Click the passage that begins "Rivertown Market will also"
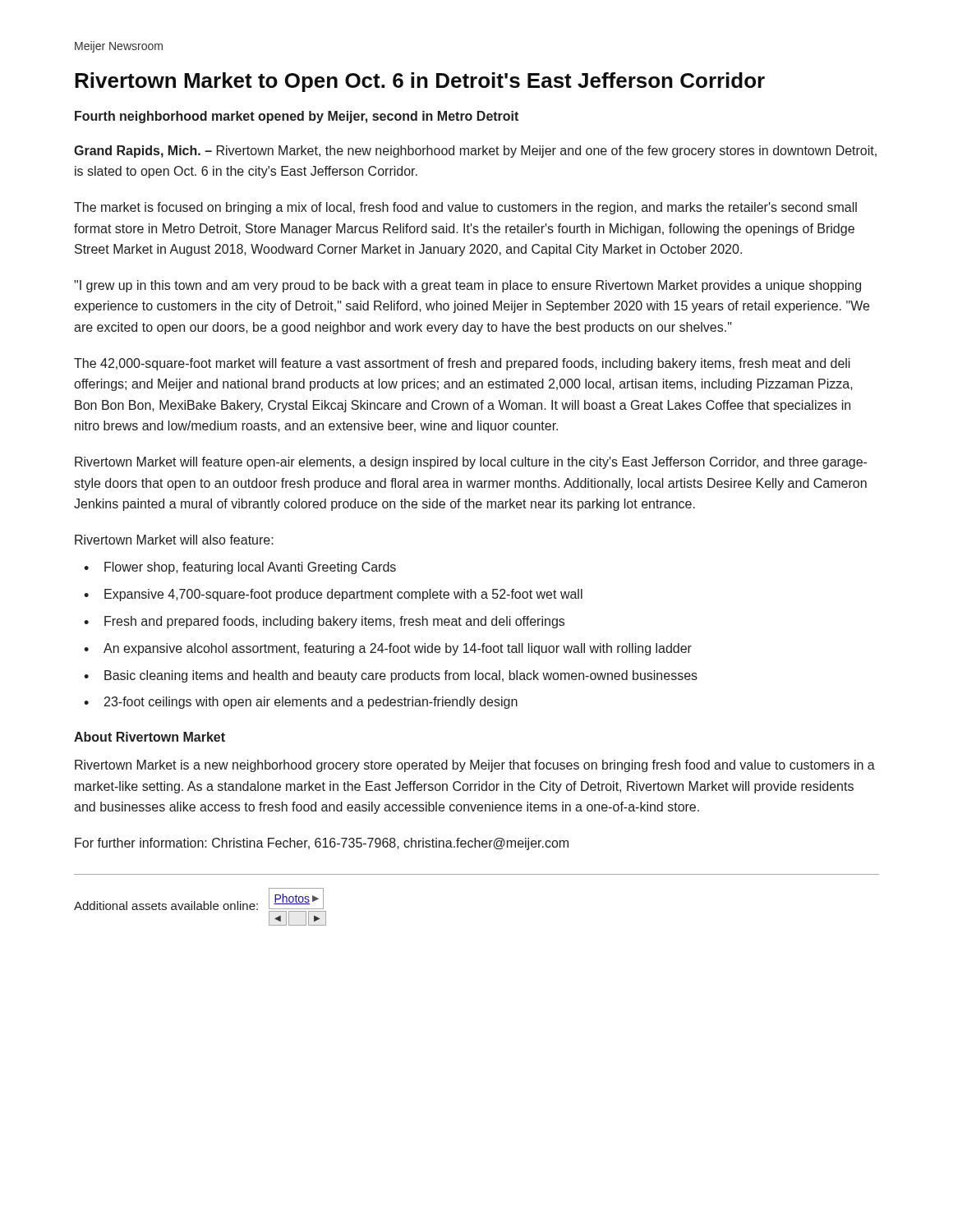953x1232 pixels. pos(174,540)
